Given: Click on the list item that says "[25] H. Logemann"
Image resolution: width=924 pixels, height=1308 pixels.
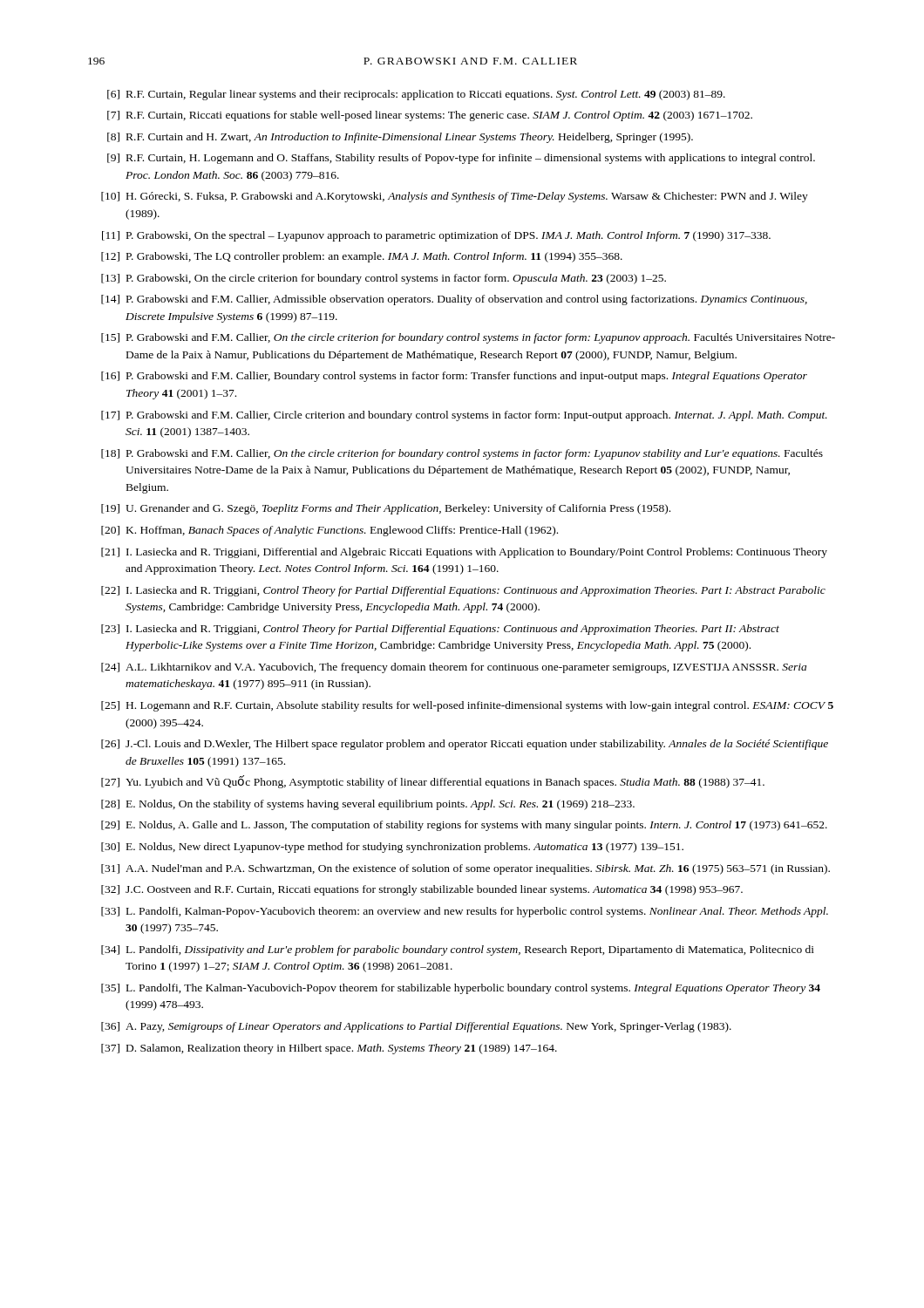Looking at the screenshot, I should pyautogui.click(x=462, y=714).
